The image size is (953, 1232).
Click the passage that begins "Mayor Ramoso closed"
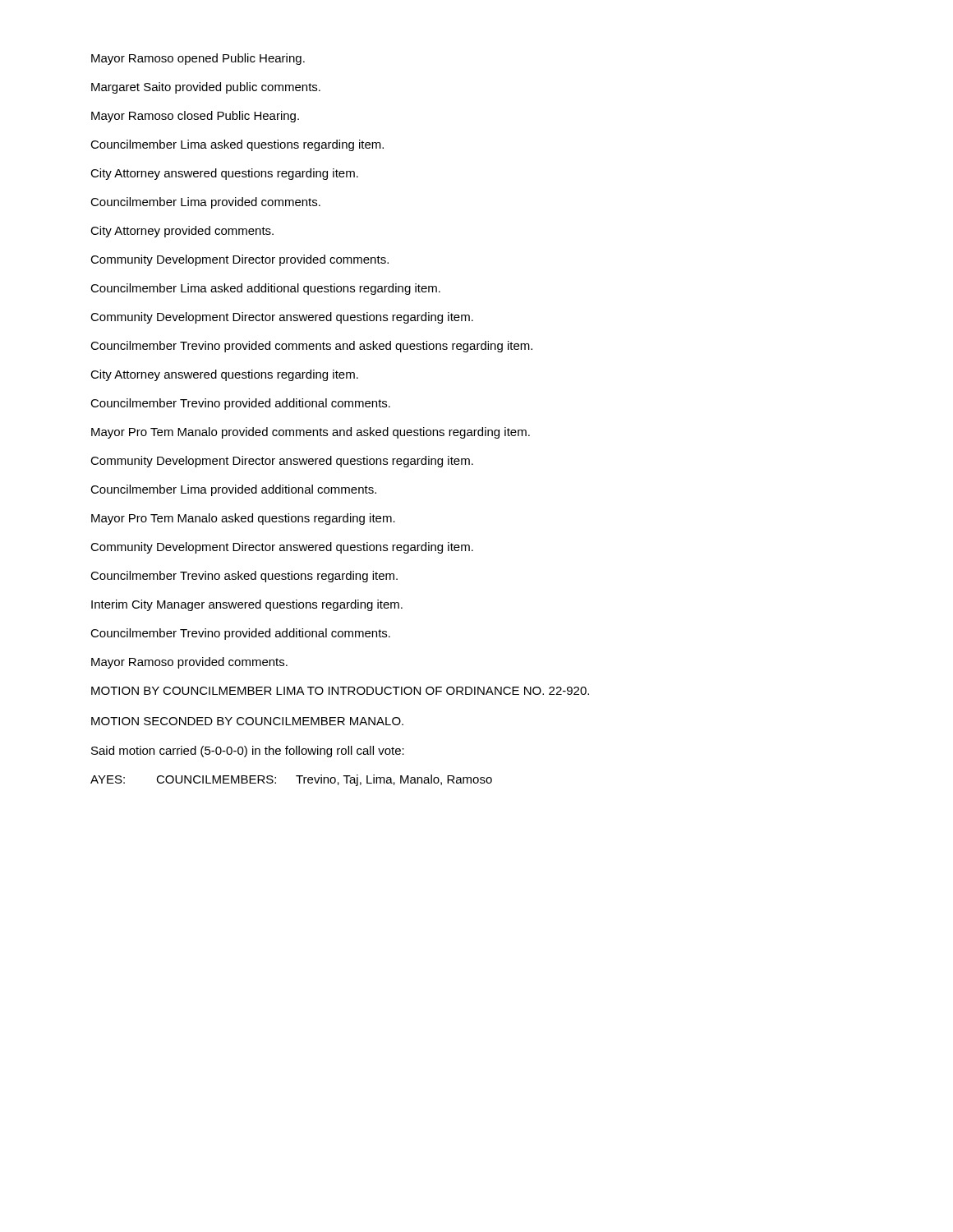pos(195,115)
